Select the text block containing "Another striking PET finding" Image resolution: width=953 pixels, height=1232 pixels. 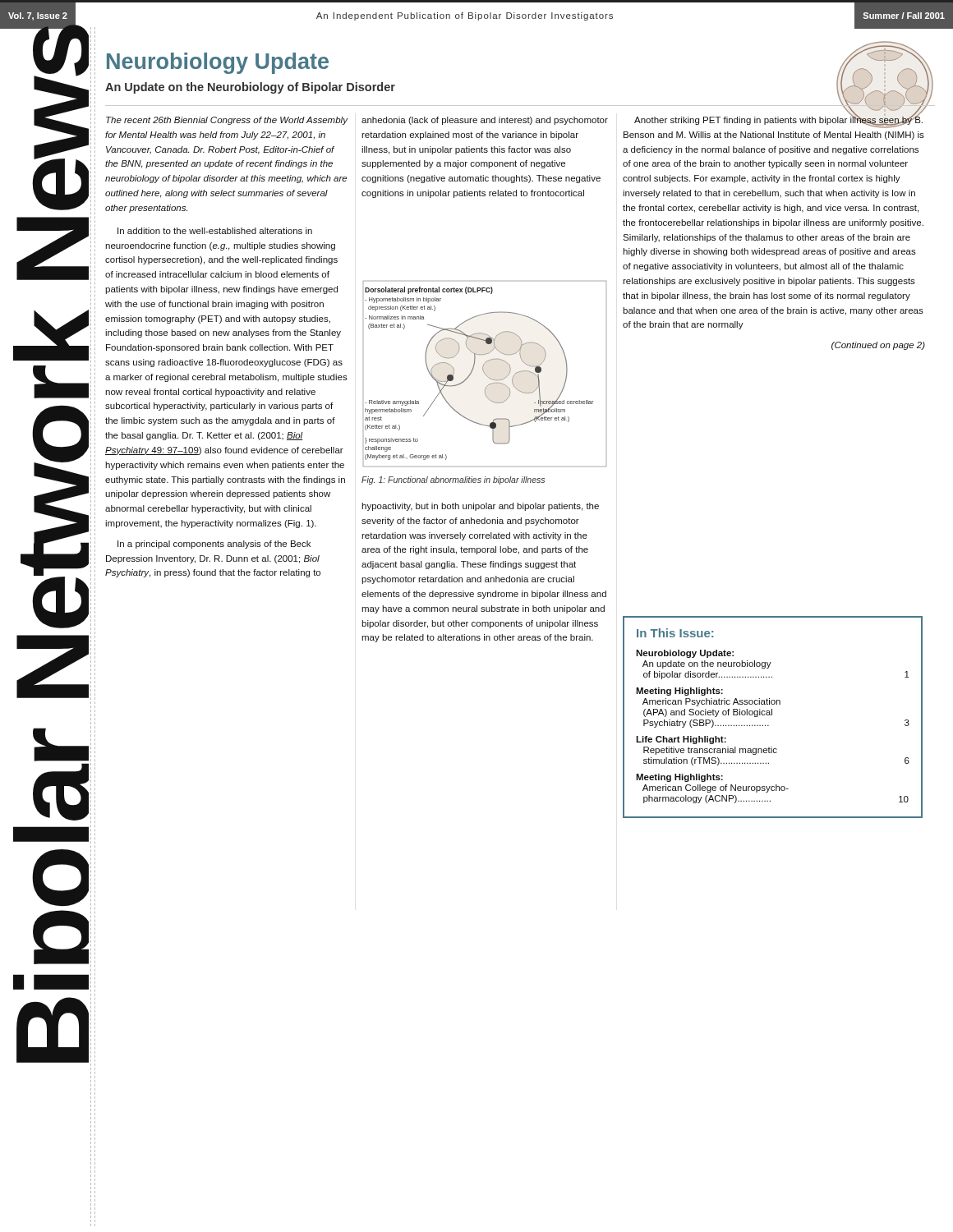coord(774,233)
